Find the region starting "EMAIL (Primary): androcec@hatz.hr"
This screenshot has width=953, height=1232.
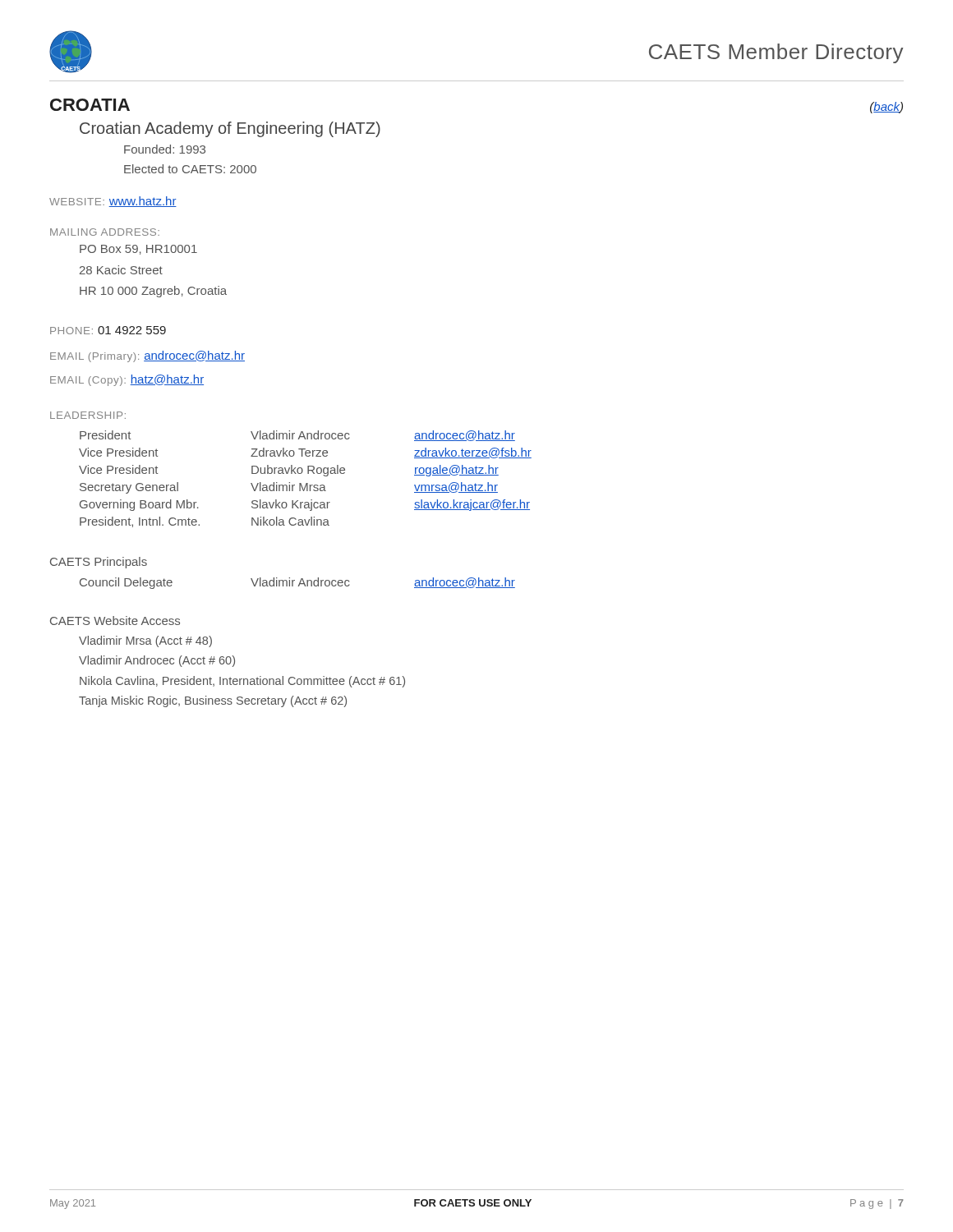[x=147, y=355]
